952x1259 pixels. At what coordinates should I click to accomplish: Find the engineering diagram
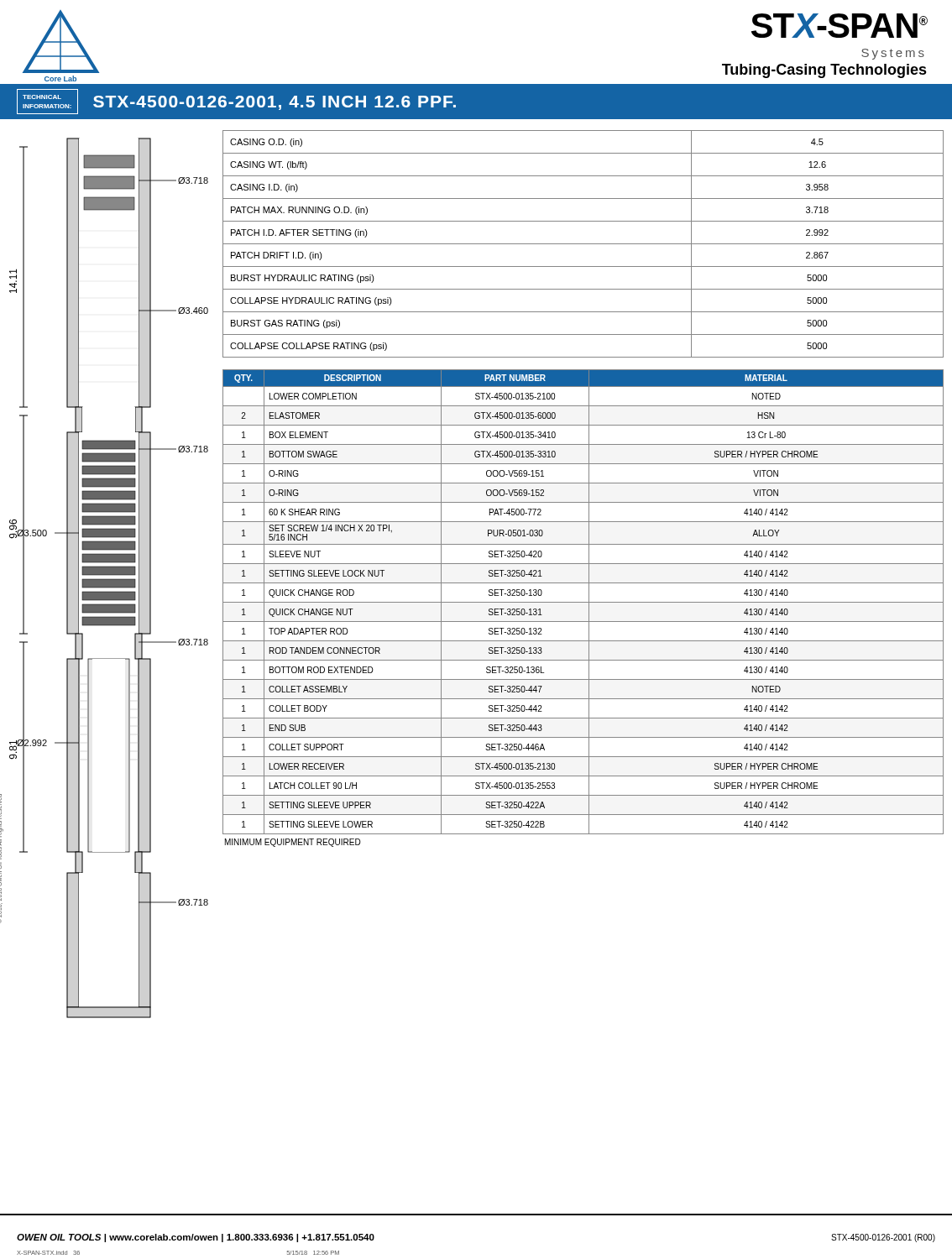point(111,644)
